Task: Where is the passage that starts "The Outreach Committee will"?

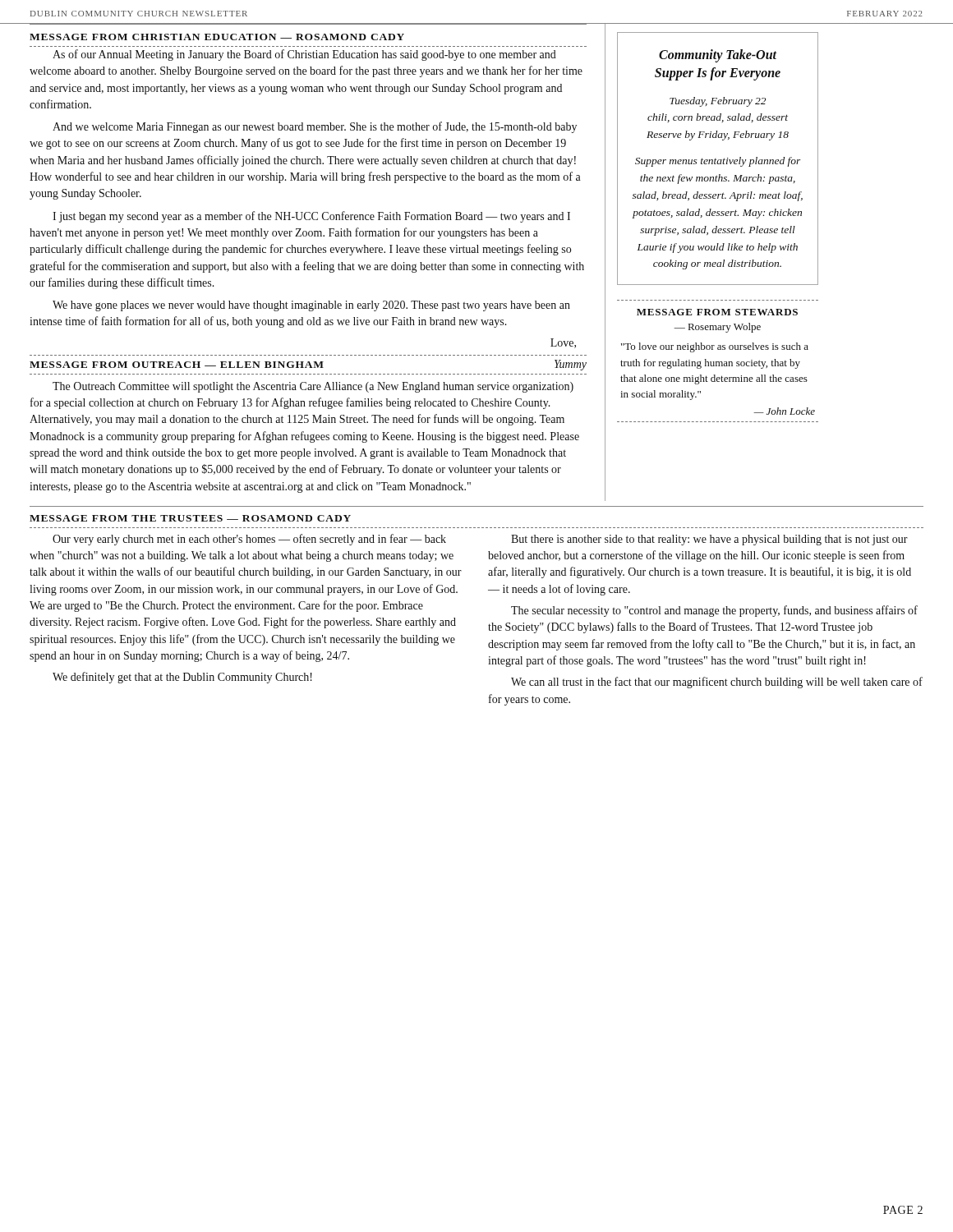Action: pos(304,436)
